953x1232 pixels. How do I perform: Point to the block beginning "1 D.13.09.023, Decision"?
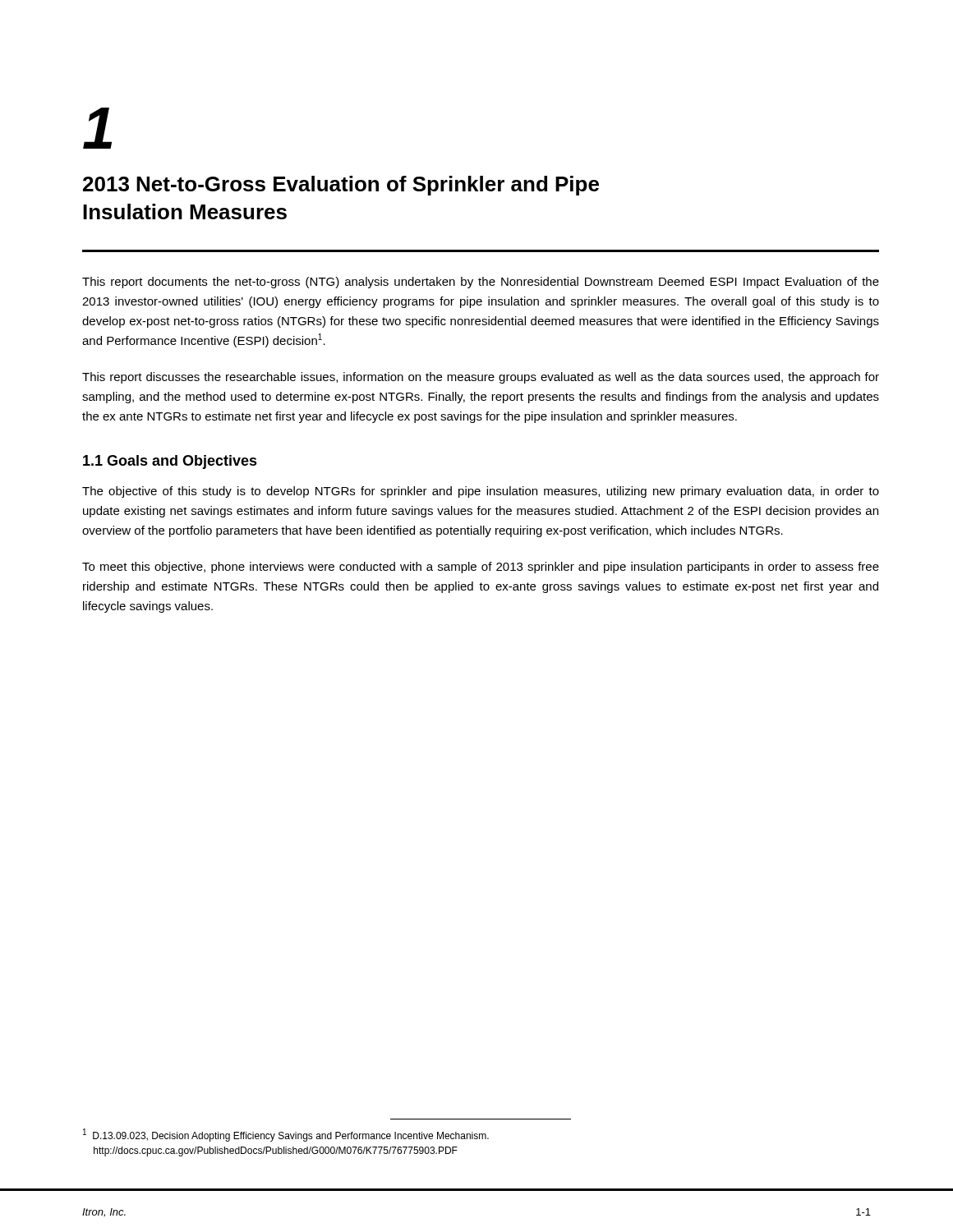(x=286, y=1142)
